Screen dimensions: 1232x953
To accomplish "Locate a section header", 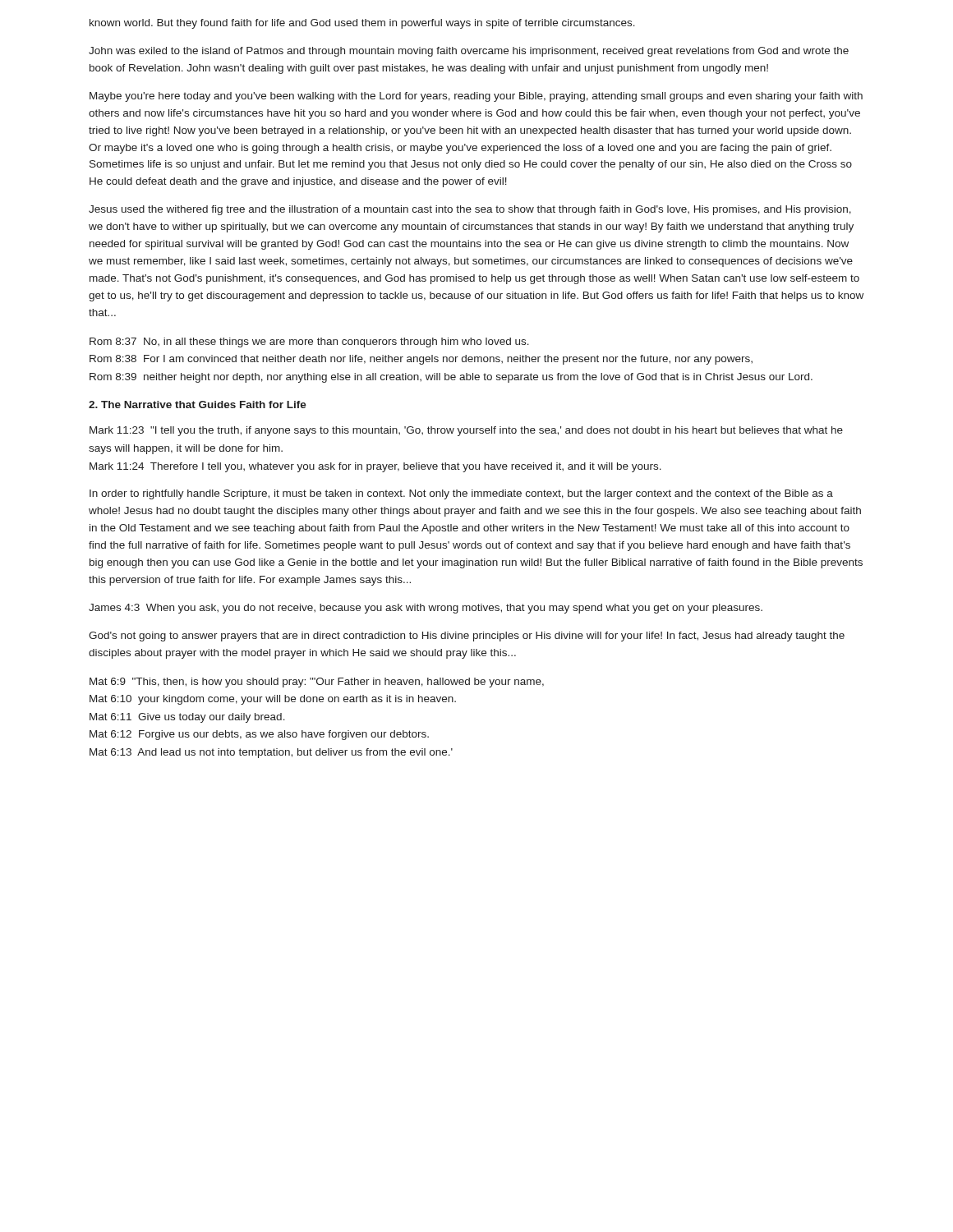I will 198,404.
